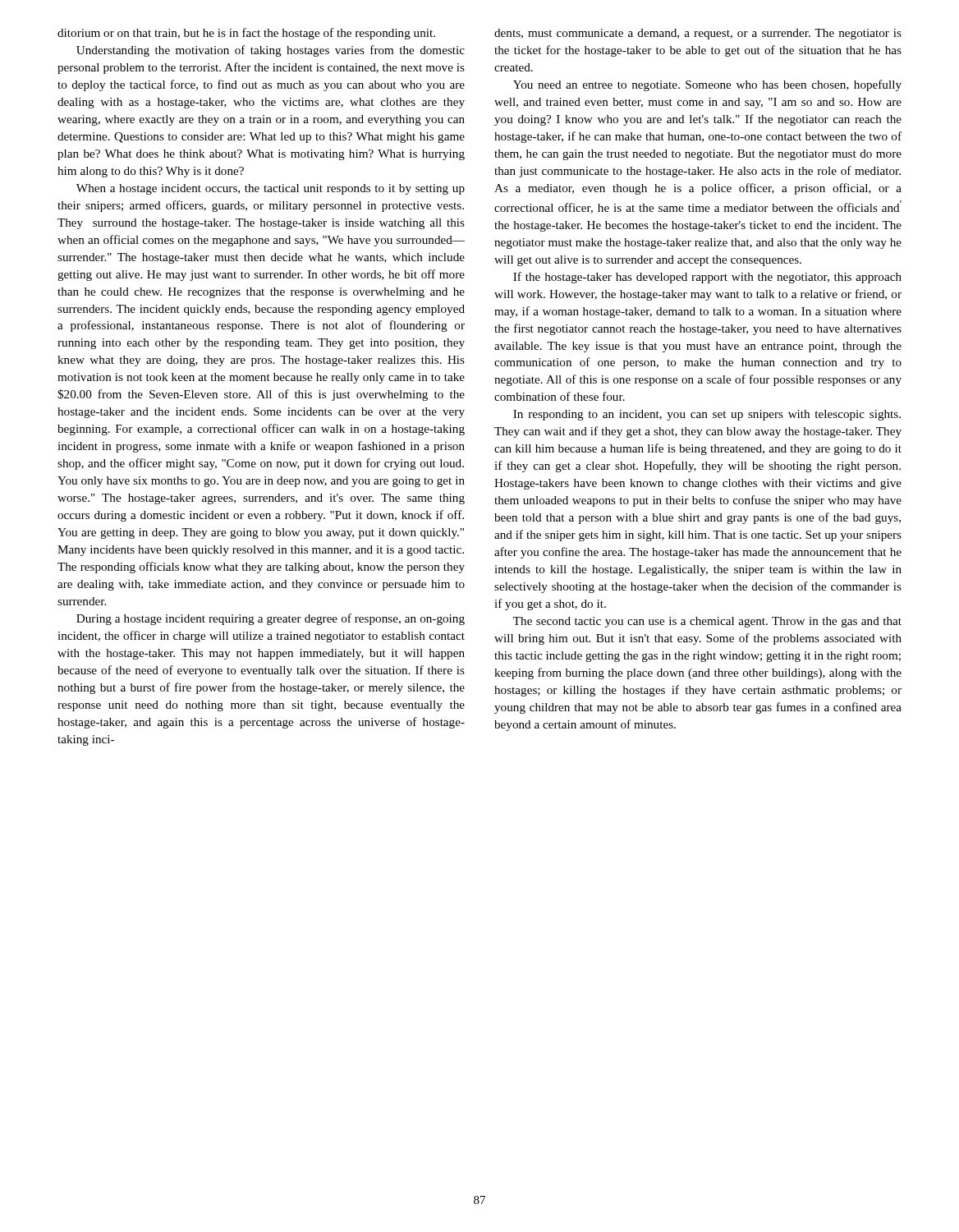The height and width of the screenshot is (1232, 959).
Task: Click on the text block containing "dents, must communicate a demand, a request, or"
Action: click(698, 379)
